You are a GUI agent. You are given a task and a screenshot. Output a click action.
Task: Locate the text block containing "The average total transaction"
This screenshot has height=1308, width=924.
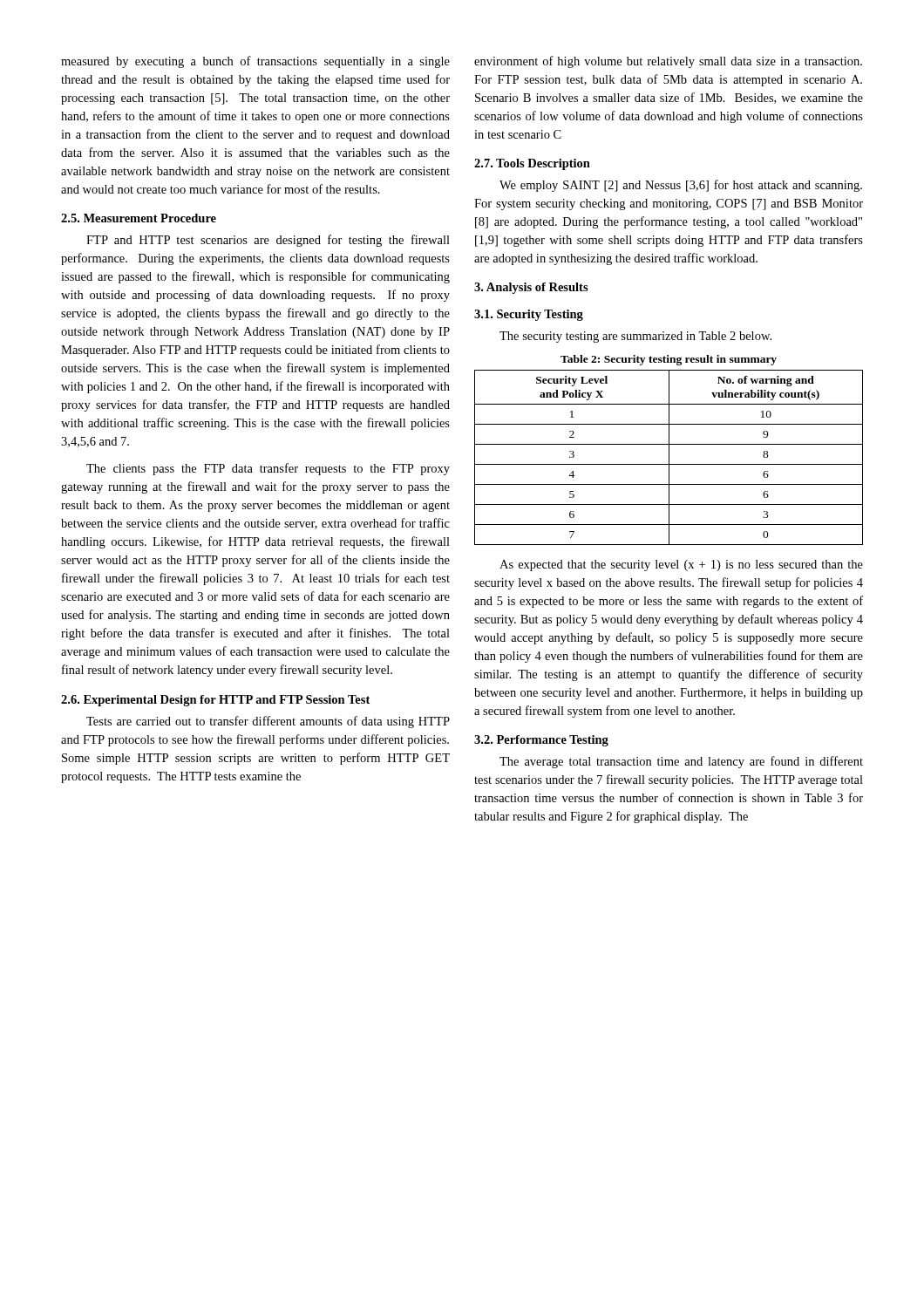pyautogui.click(x=669, y=789)
